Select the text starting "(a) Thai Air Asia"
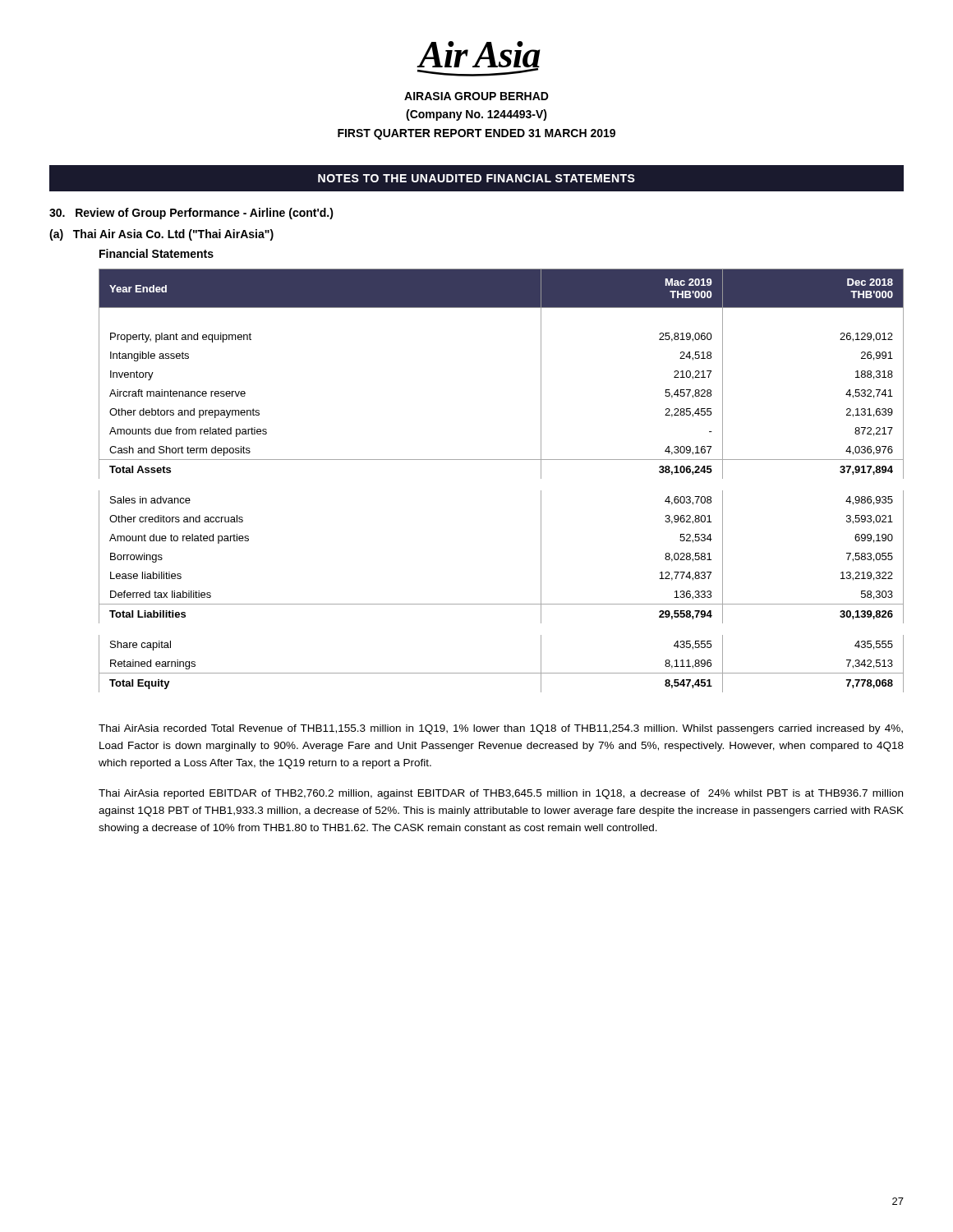This screenshot has width=953, height=1232. pos(161,234)
